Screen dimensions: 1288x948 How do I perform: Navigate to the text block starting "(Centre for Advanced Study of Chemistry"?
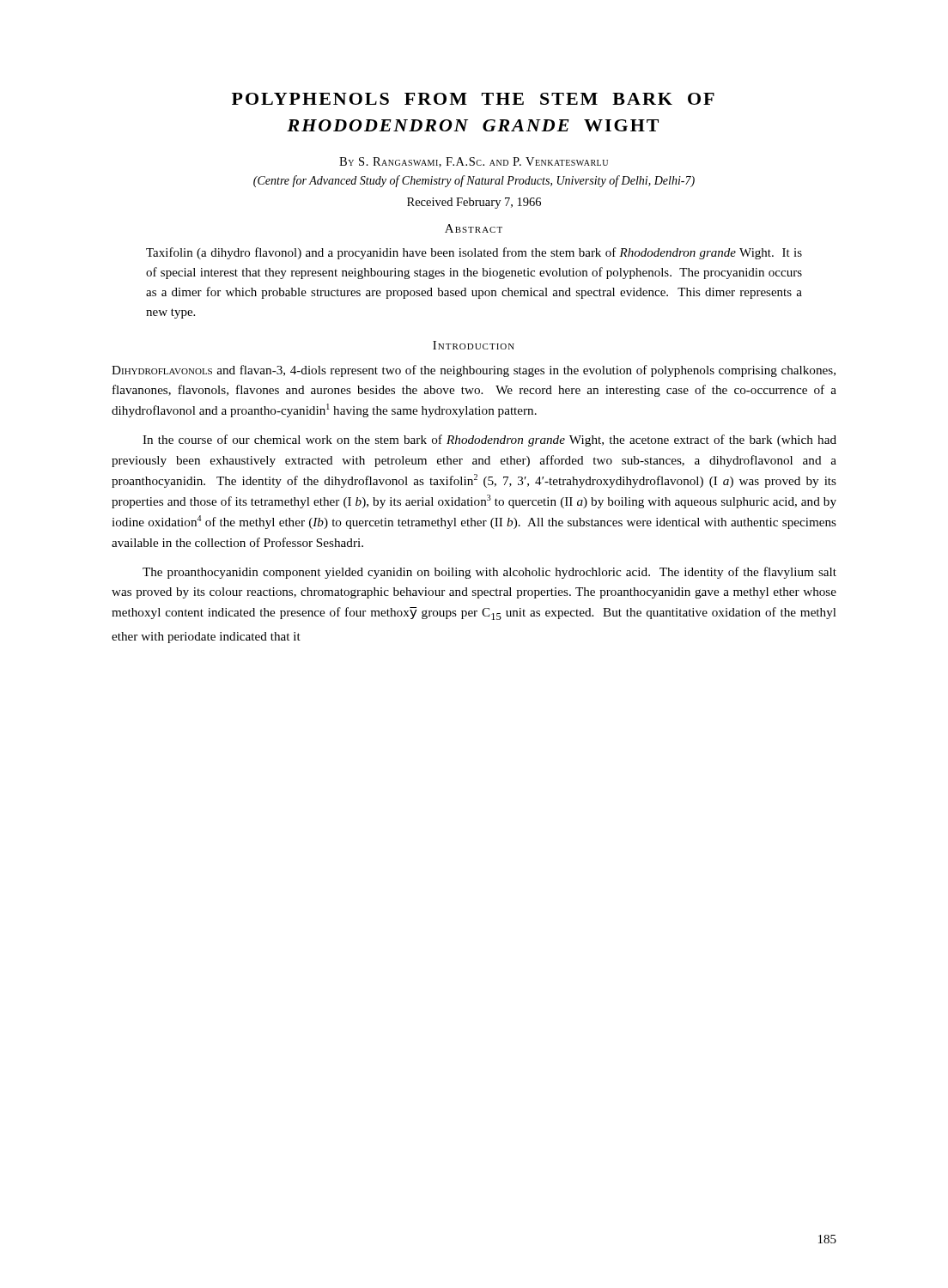pyautogui.click(x=474, y=180)
